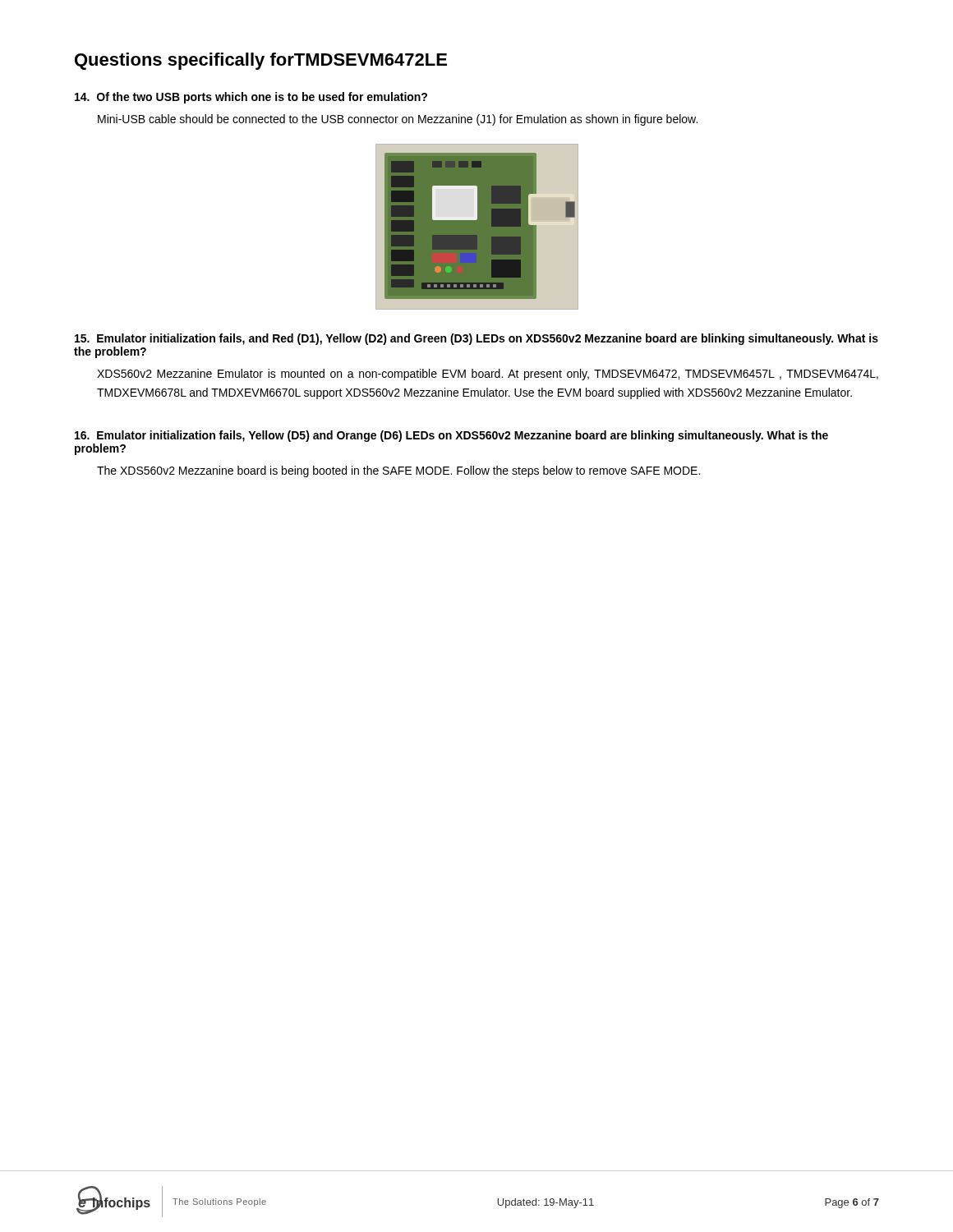This screenshot has width=953, height=1232.
Task: Click on the block starting "14. Of the two USB ports which one"
Action: [251, 97]
